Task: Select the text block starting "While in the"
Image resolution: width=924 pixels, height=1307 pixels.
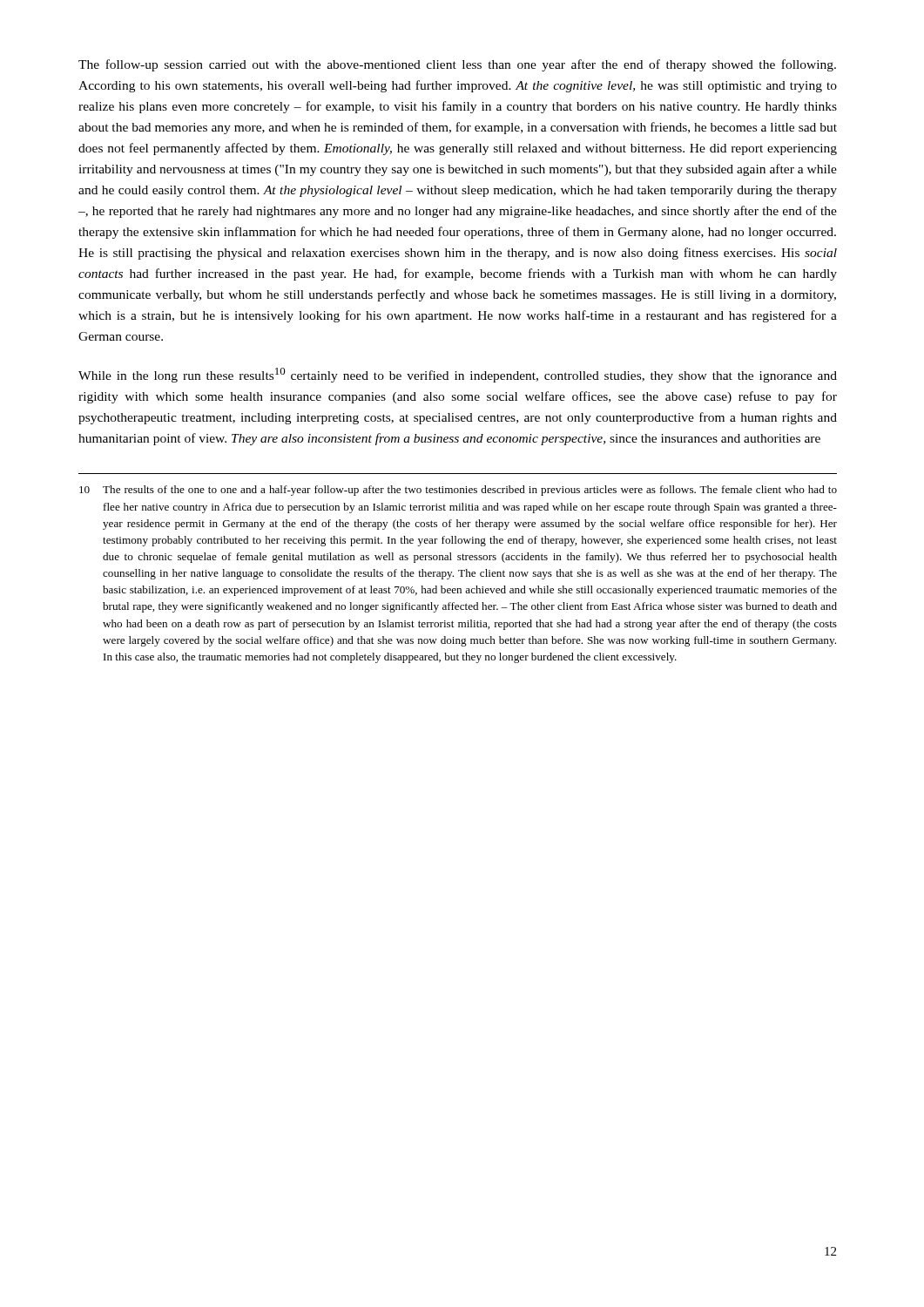Action: tap(458, 405)
